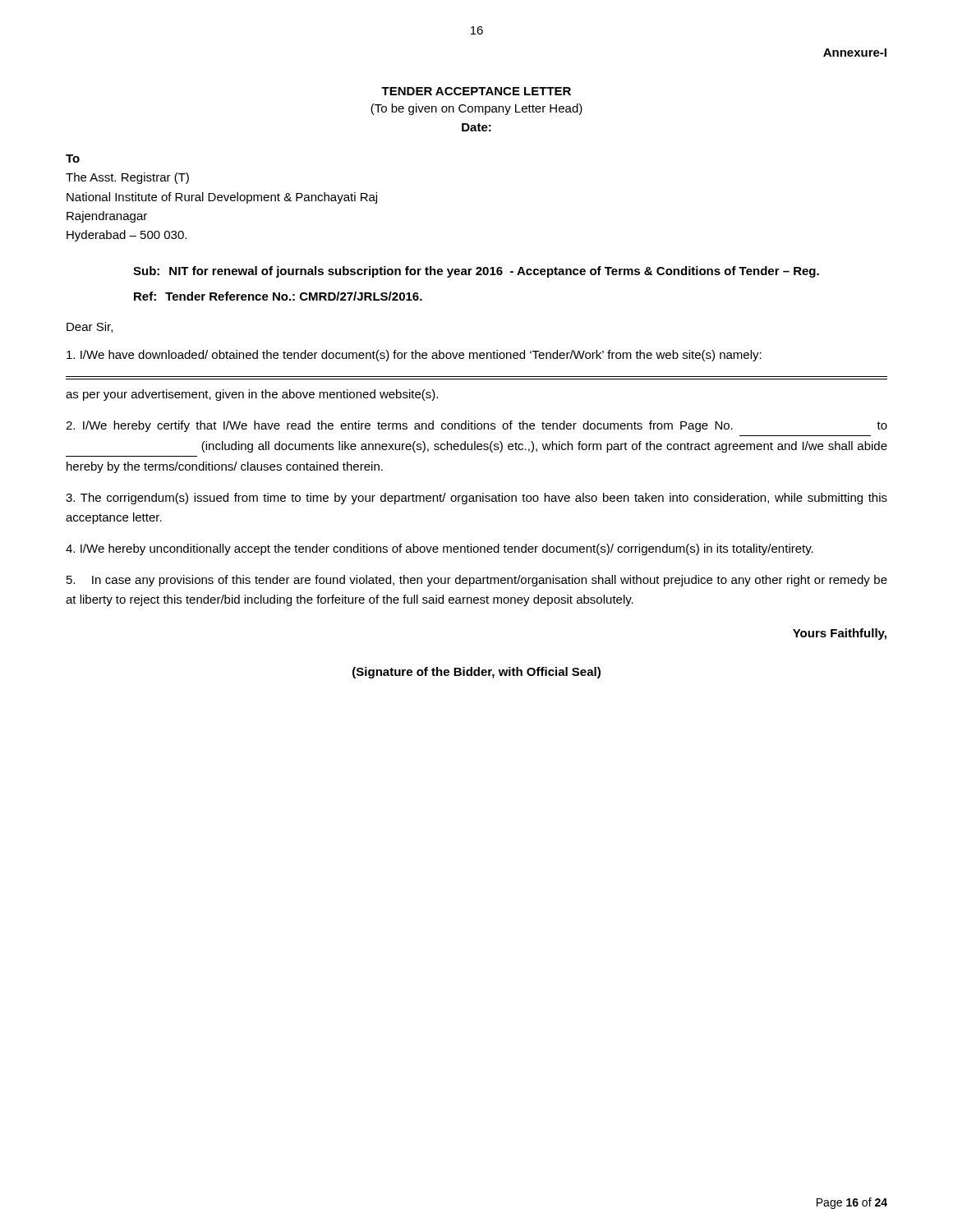The image size is (953, 1232).
Task: Click on the passage starting "I/We hereby unconditionally accept the tender conditions of"
Action: [440, 548]
